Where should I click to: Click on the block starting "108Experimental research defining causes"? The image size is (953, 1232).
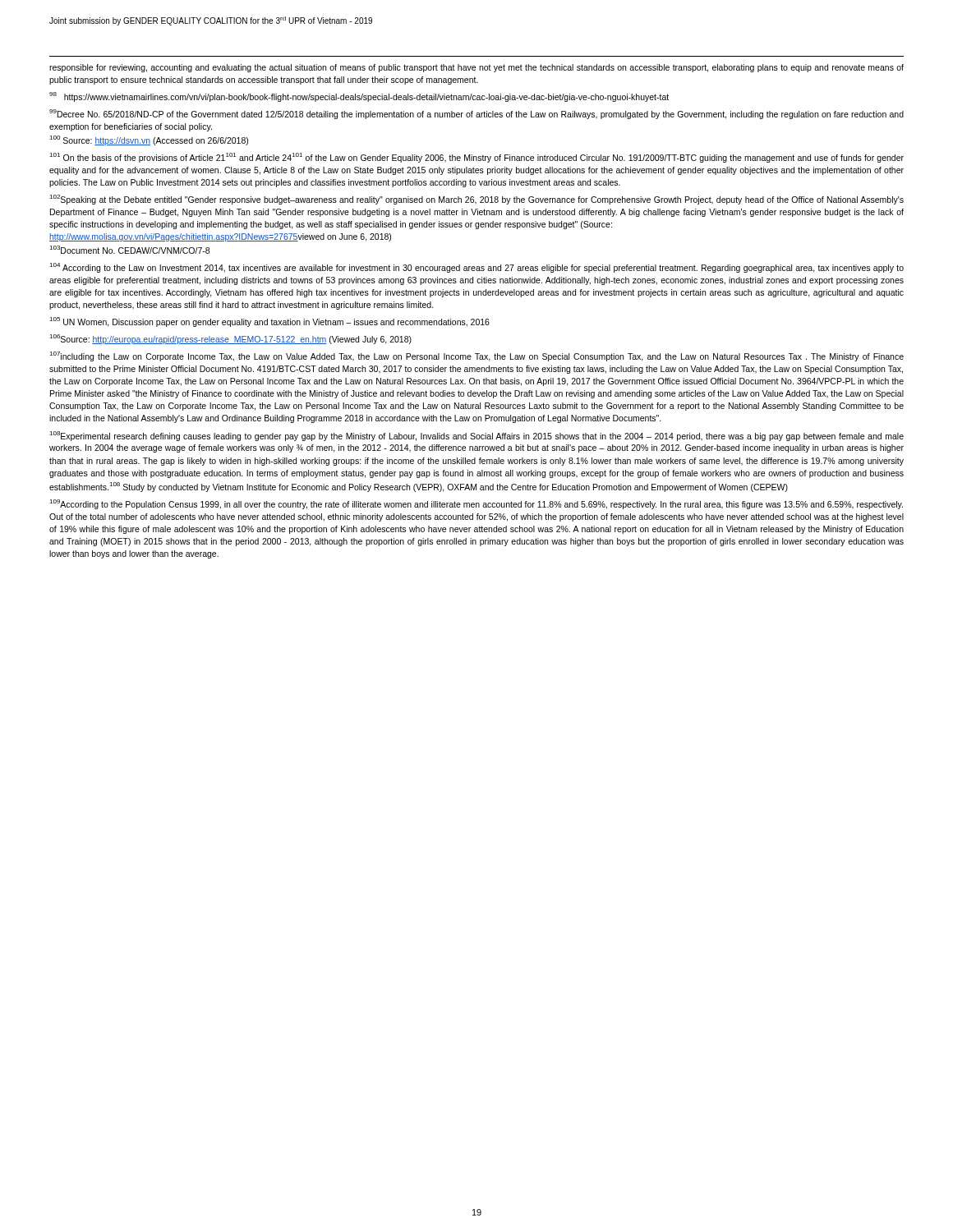476,460
